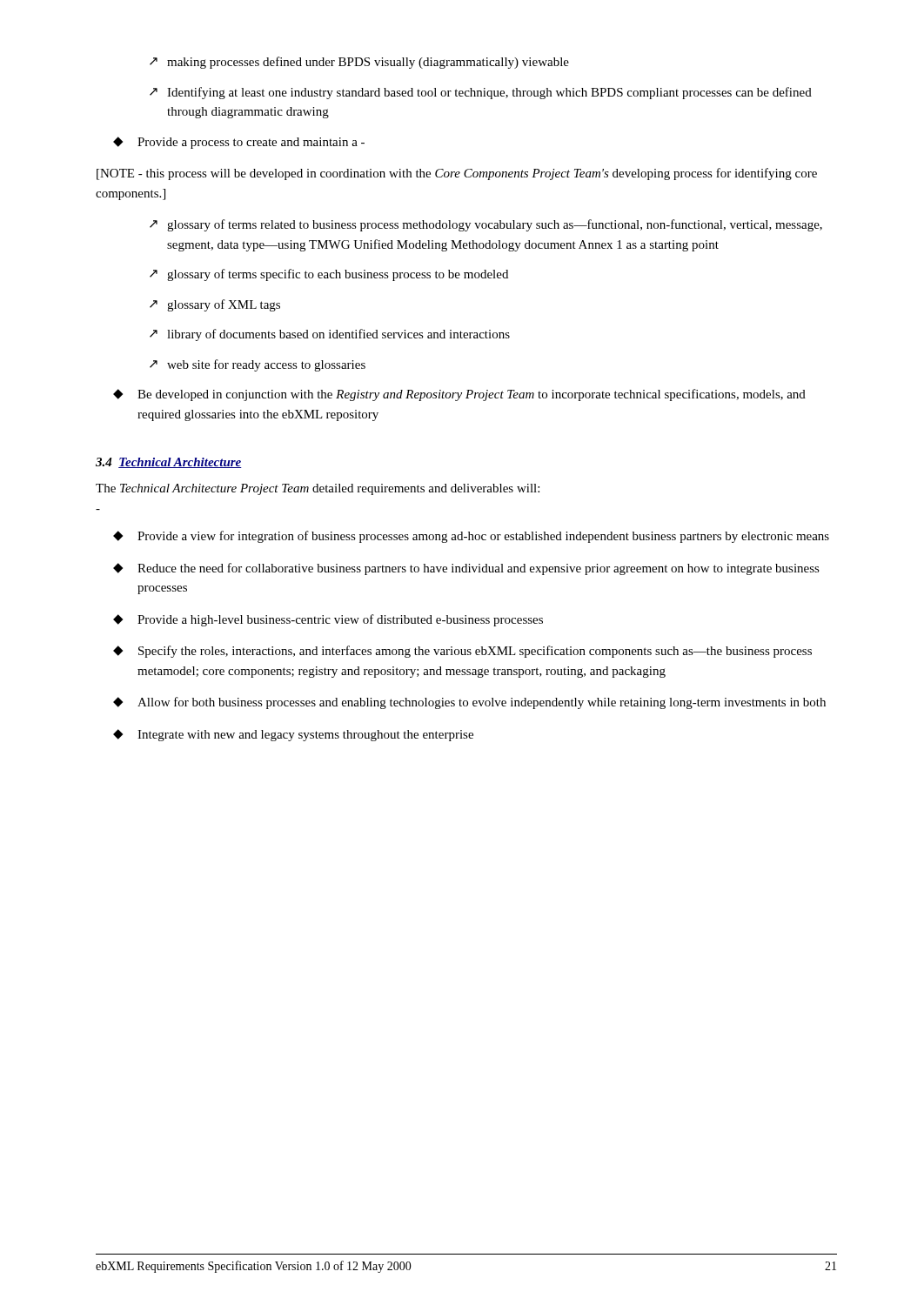Navigate to the passage starting "◆ Provide a view for integration"
This screenshot has width=924, height=1305.
pyautogui.click(x=475, y=536)
